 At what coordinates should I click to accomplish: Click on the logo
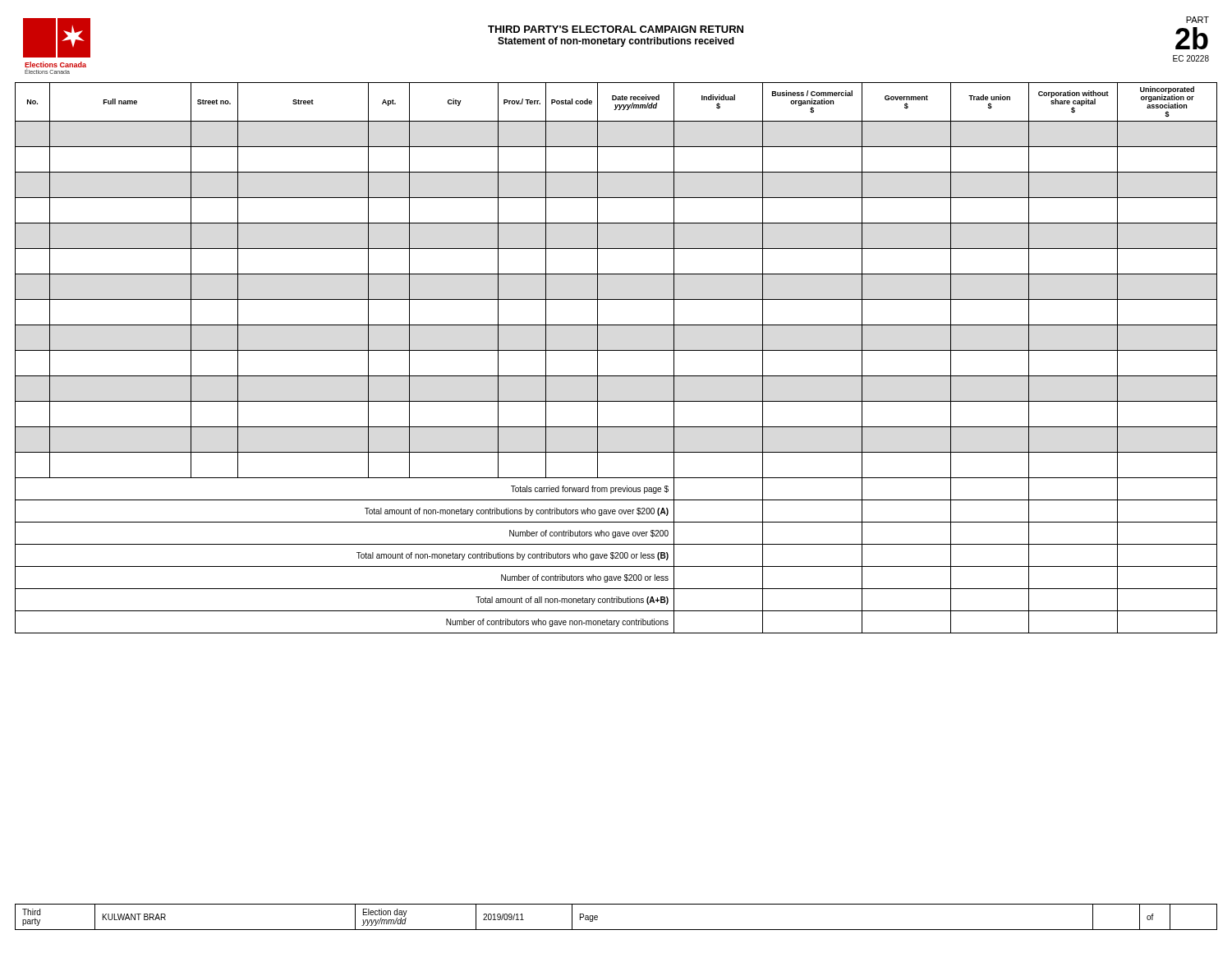(76, 46)
